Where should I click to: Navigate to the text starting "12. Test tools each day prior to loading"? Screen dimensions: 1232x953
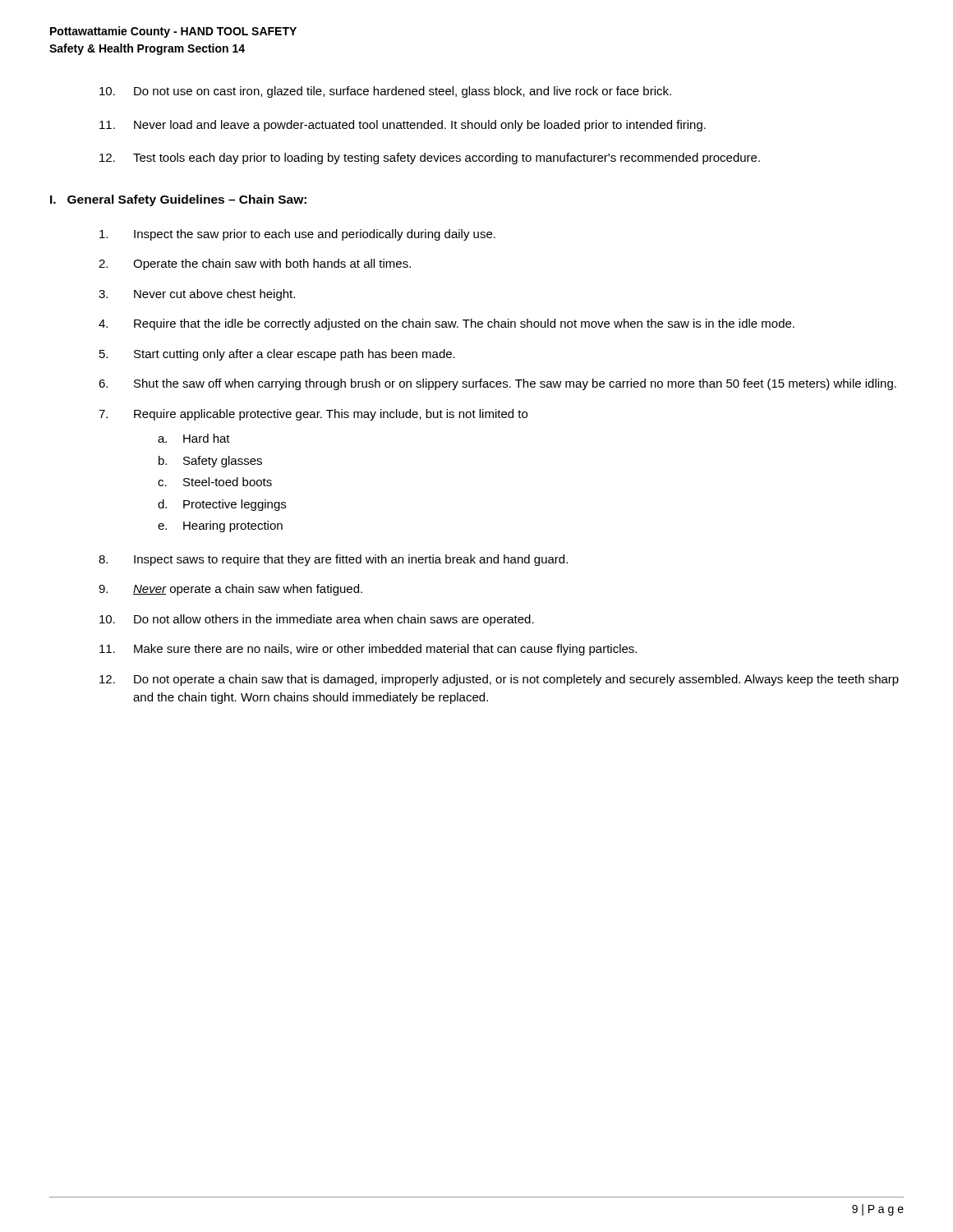501,158
